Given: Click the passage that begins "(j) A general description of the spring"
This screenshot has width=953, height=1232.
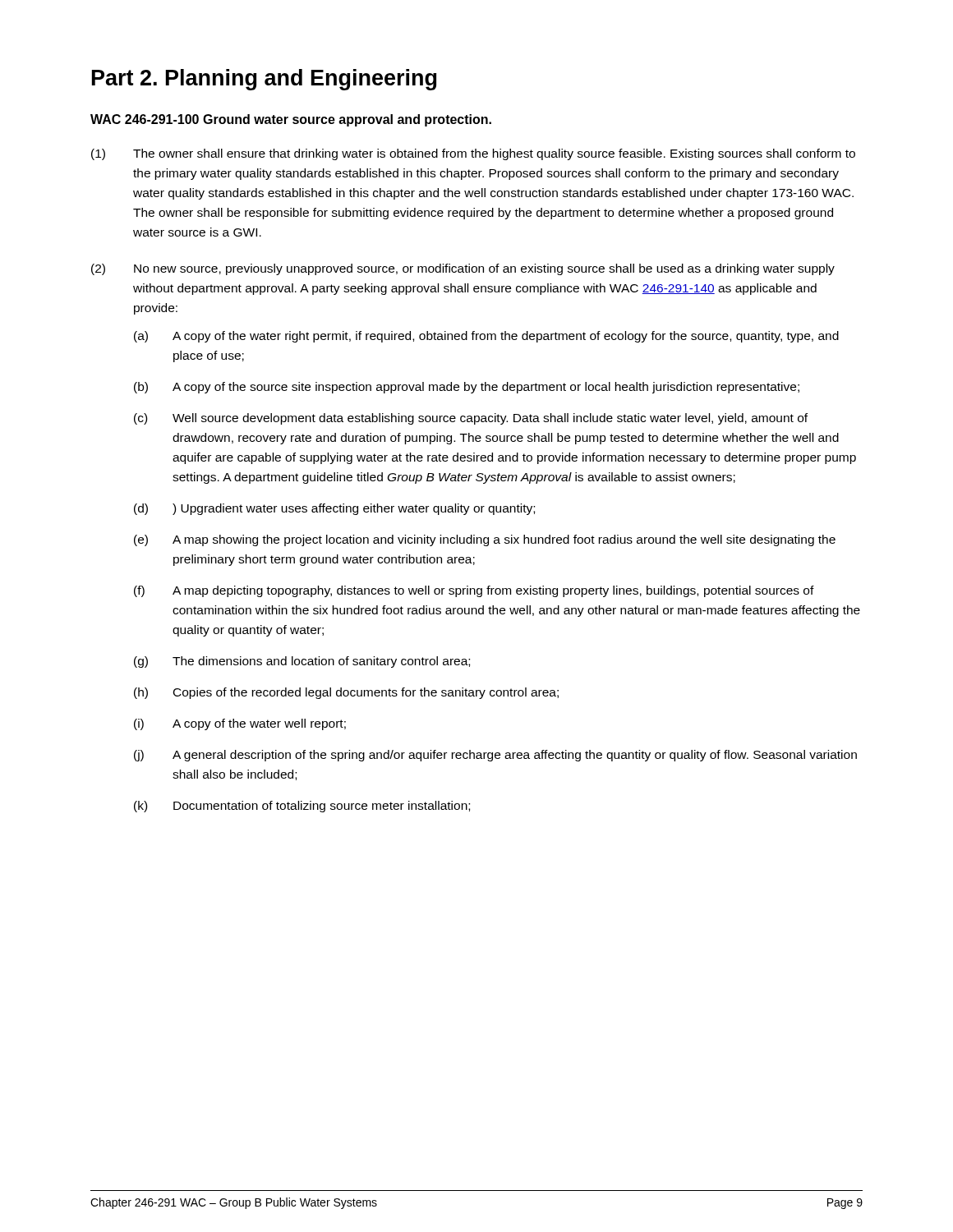Looking at the screenshot, I should tap(498, 765).
